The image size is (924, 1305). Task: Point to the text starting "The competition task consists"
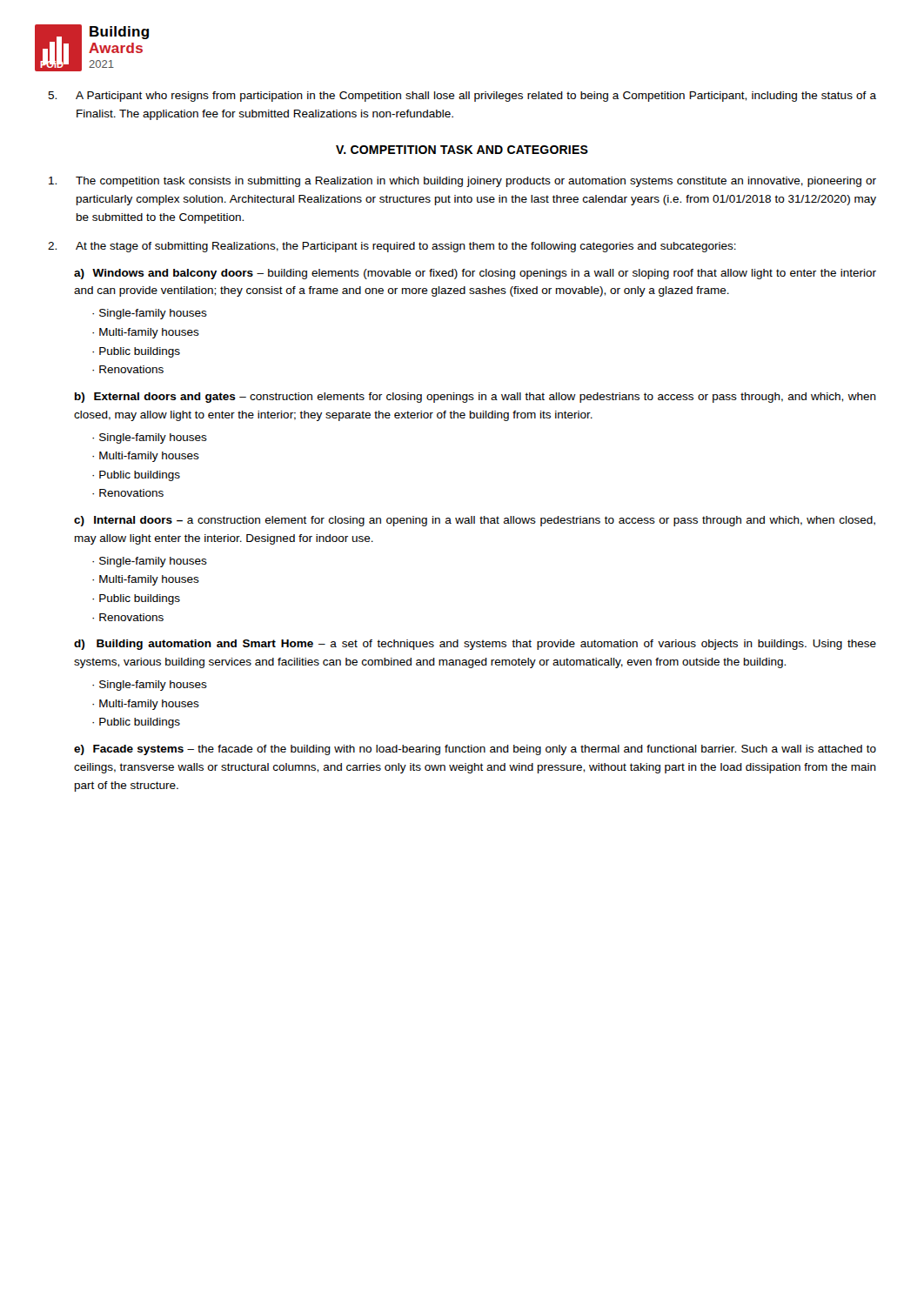coord(462,199)
